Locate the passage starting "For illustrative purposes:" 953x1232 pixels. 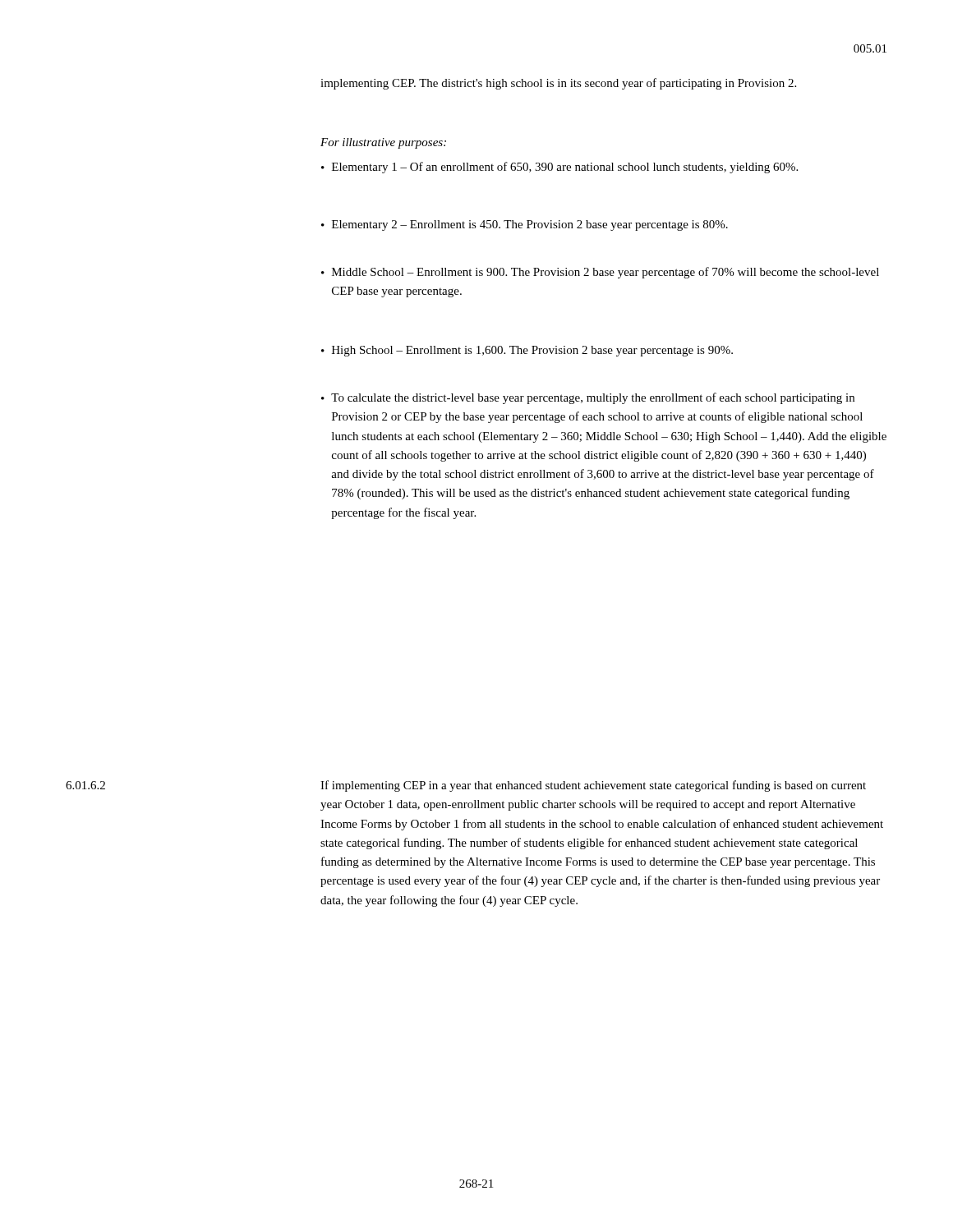point(384,142)
